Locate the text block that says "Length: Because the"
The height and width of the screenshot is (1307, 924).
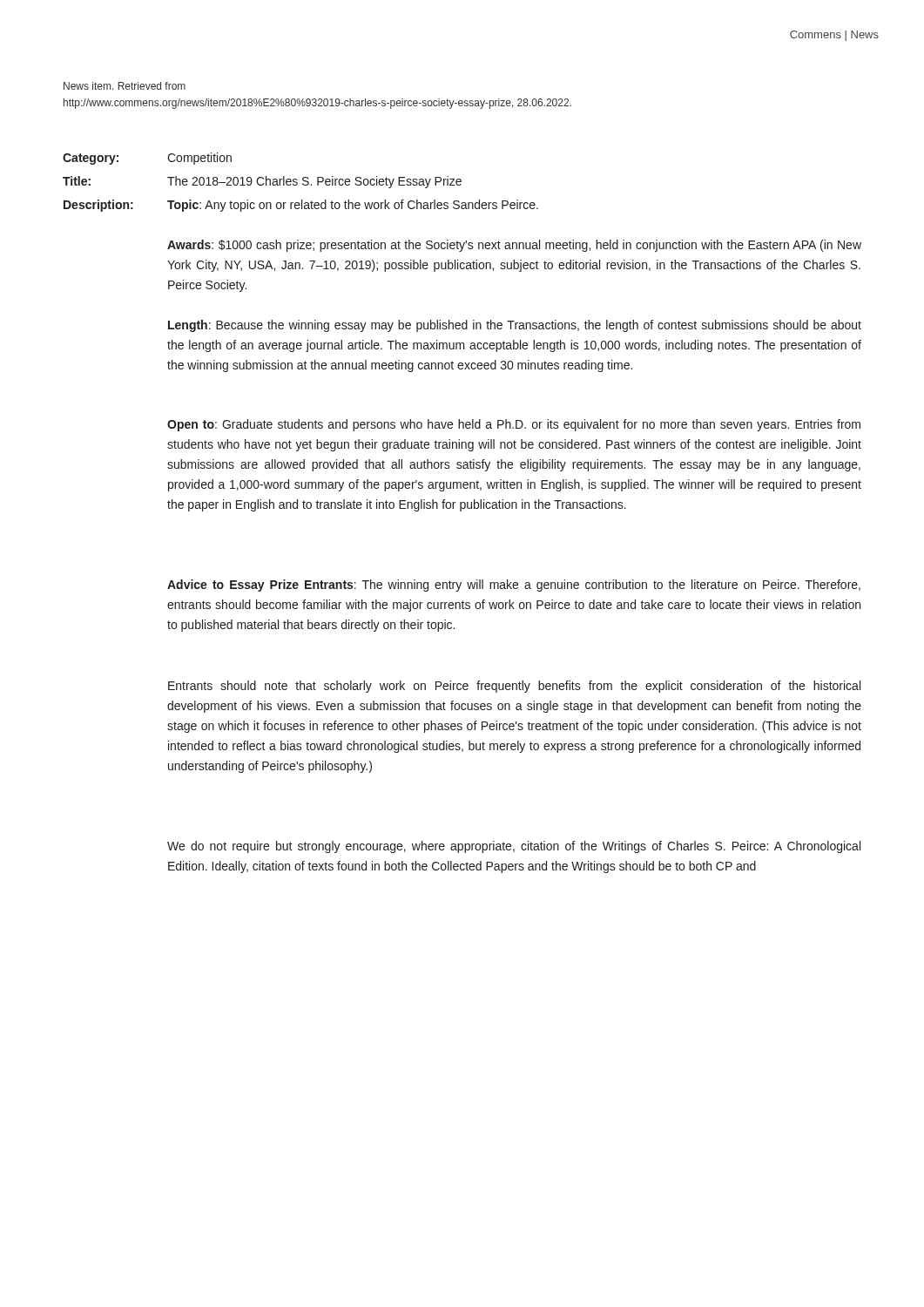click(514, 345)
